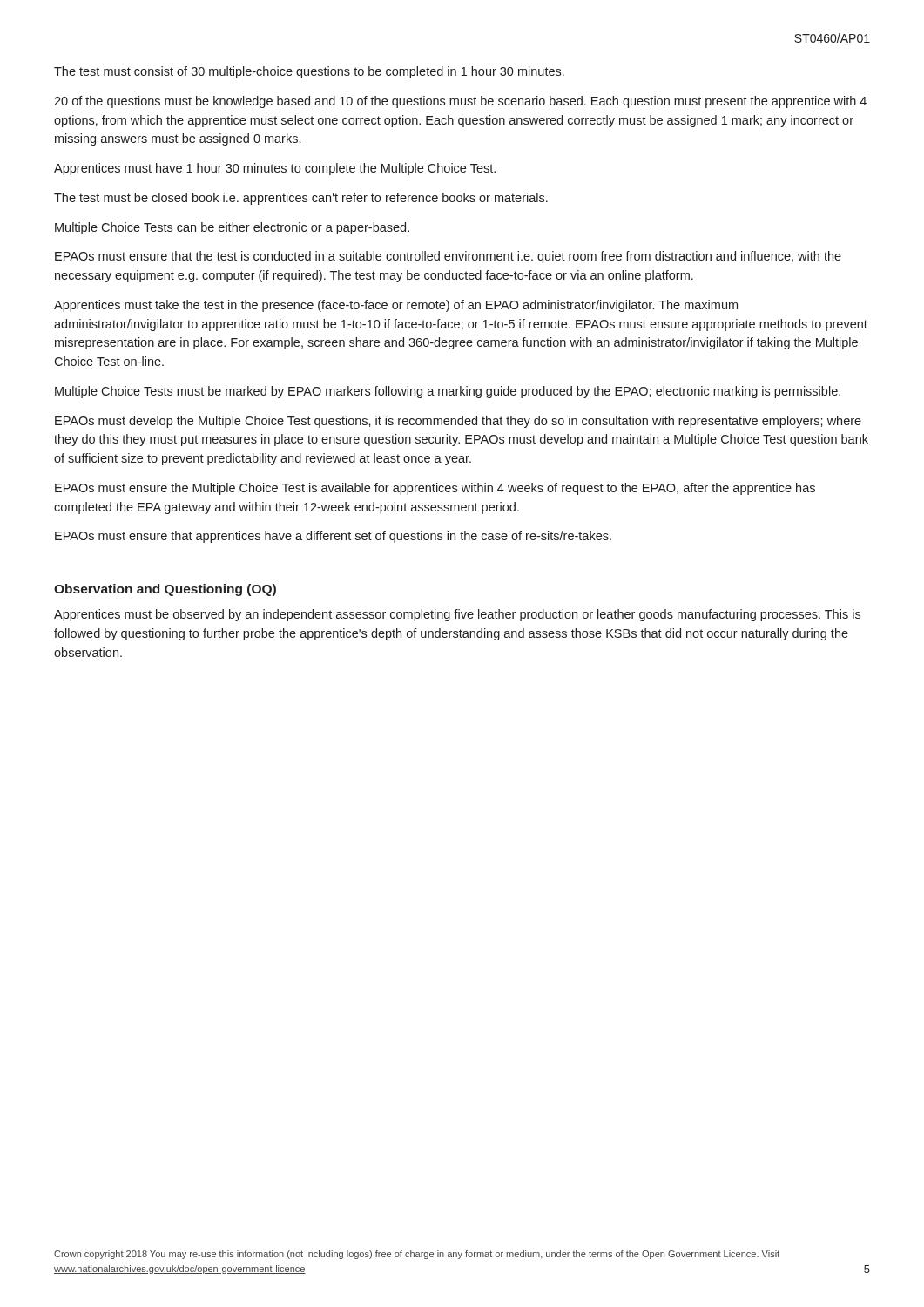The image size is (924, 1307).
Task: Select the passage starting "20 of the questions must be"
Action: pyautogui.click(x=460, y=120)
